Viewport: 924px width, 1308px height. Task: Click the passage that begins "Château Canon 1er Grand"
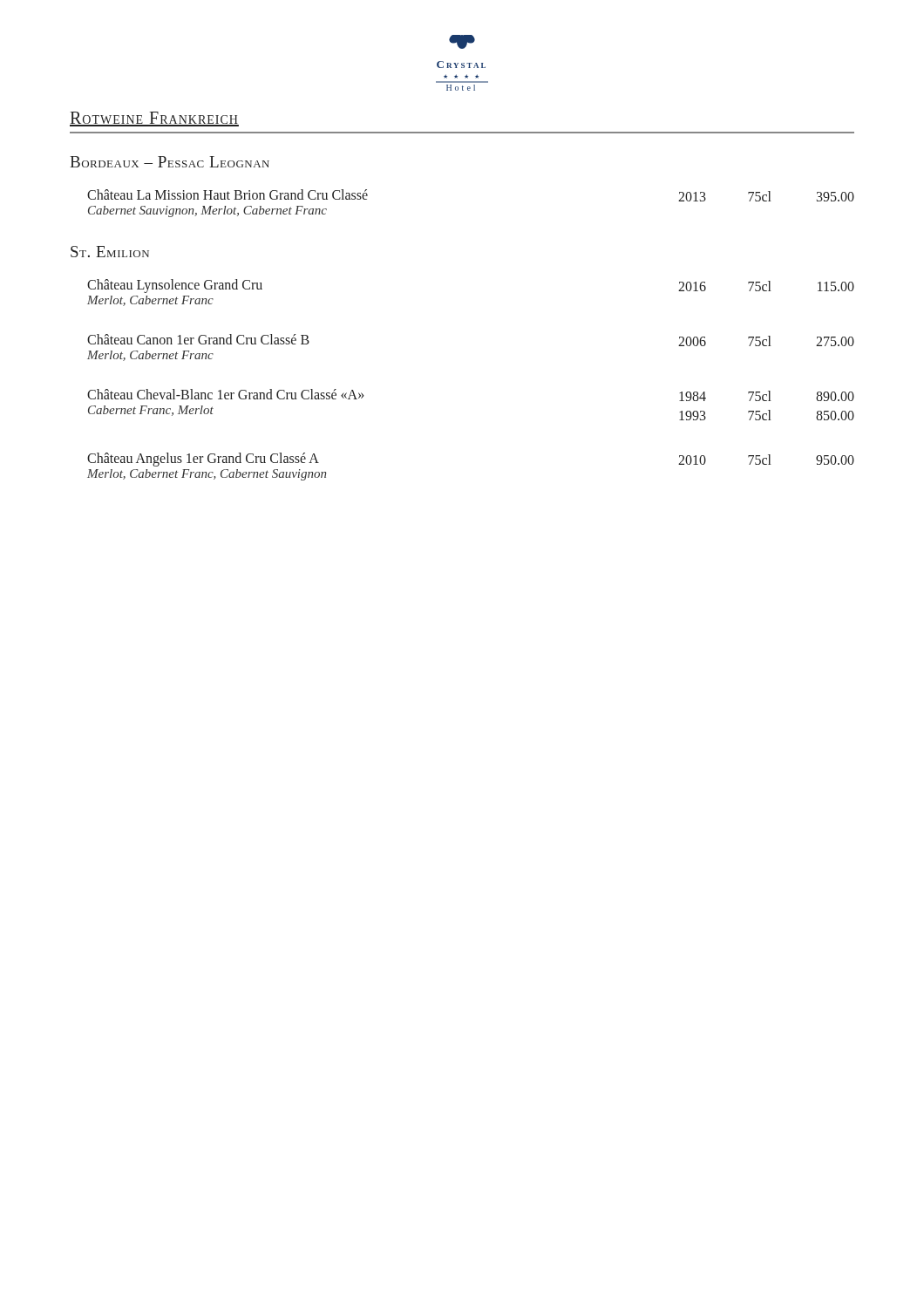pos(189,340)
